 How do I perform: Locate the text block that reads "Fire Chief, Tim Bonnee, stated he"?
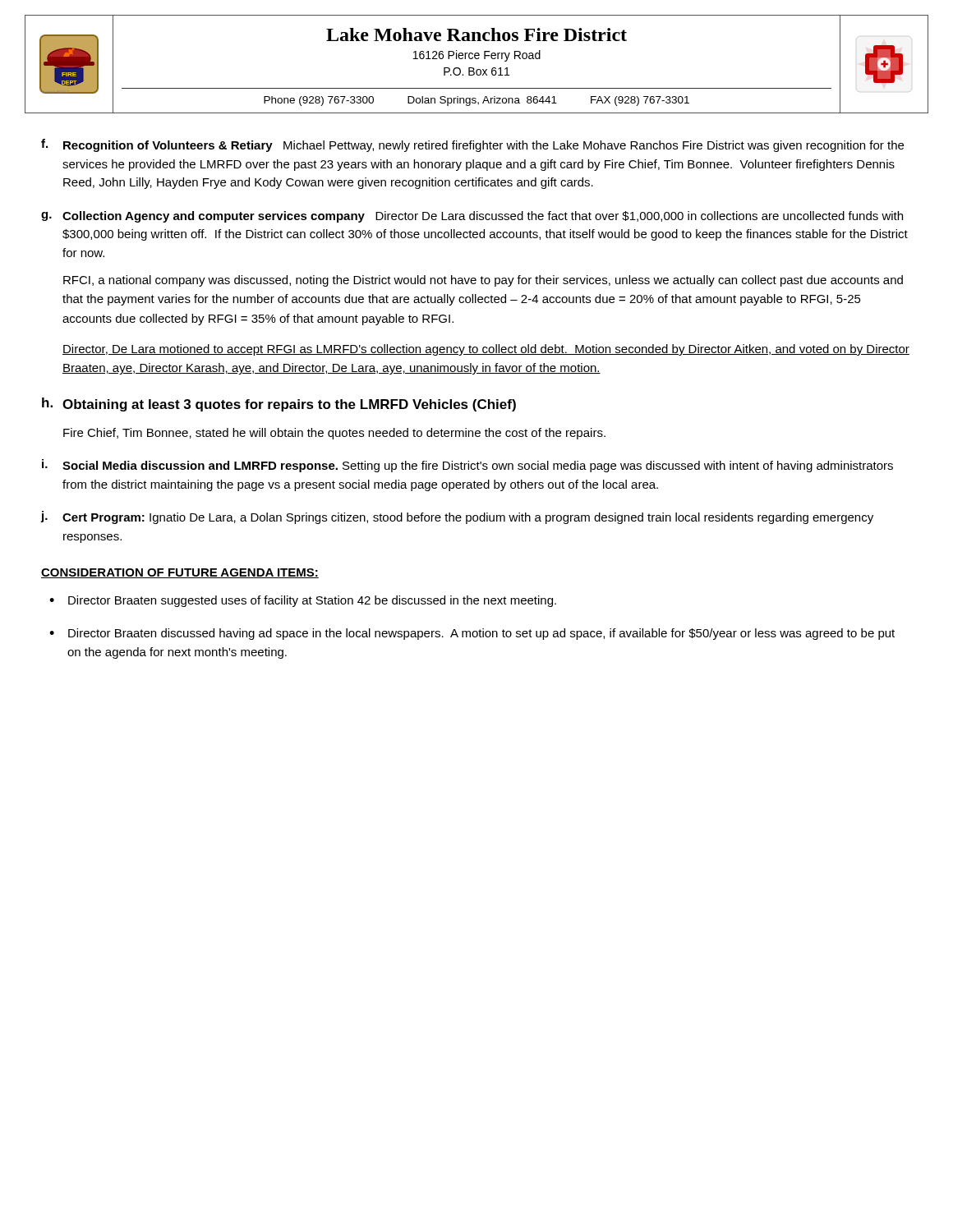coord(334,433)
